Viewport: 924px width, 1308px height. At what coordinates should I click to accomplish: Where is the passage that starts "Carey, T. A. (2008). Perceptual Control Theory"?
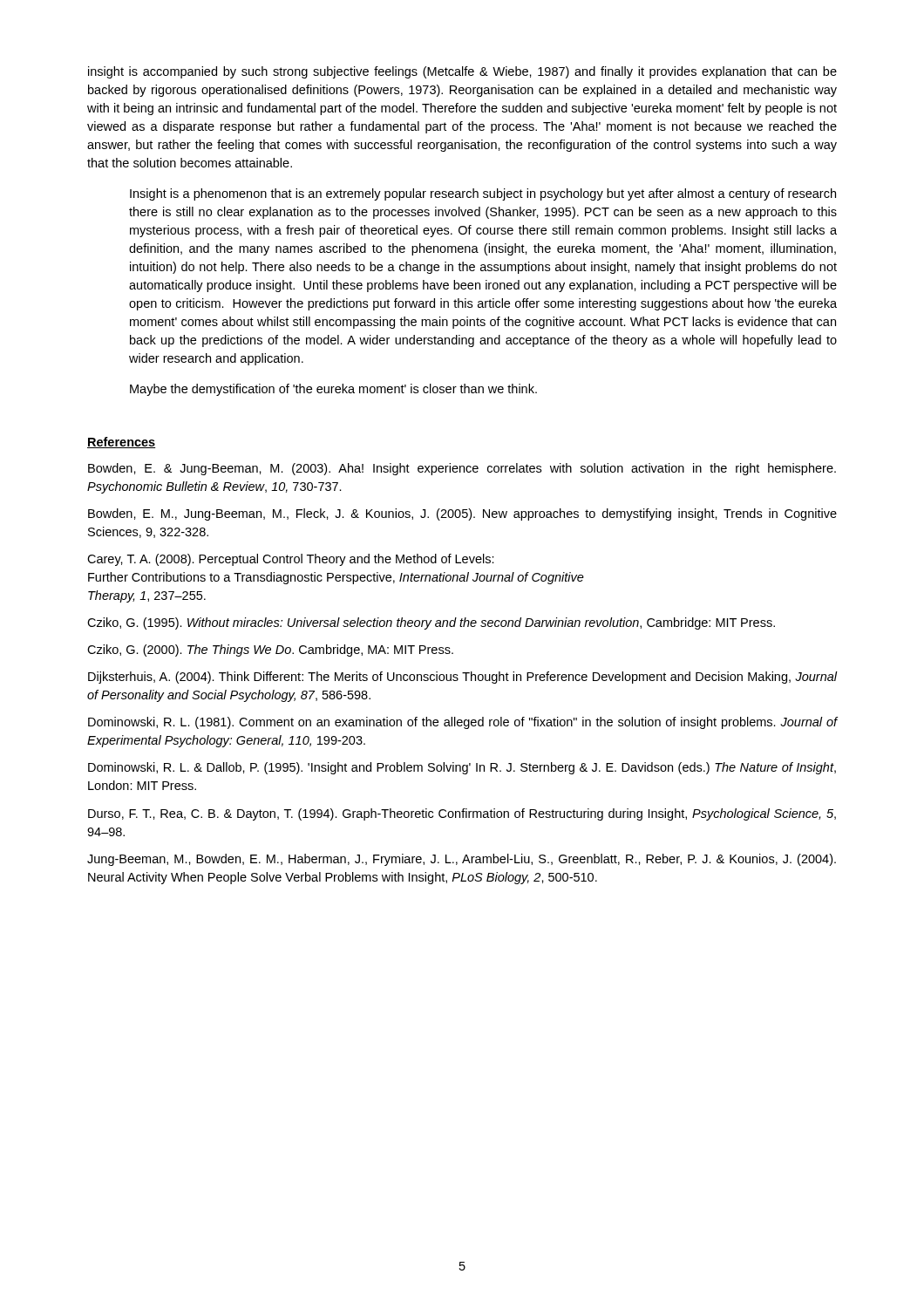click(336, 578)
